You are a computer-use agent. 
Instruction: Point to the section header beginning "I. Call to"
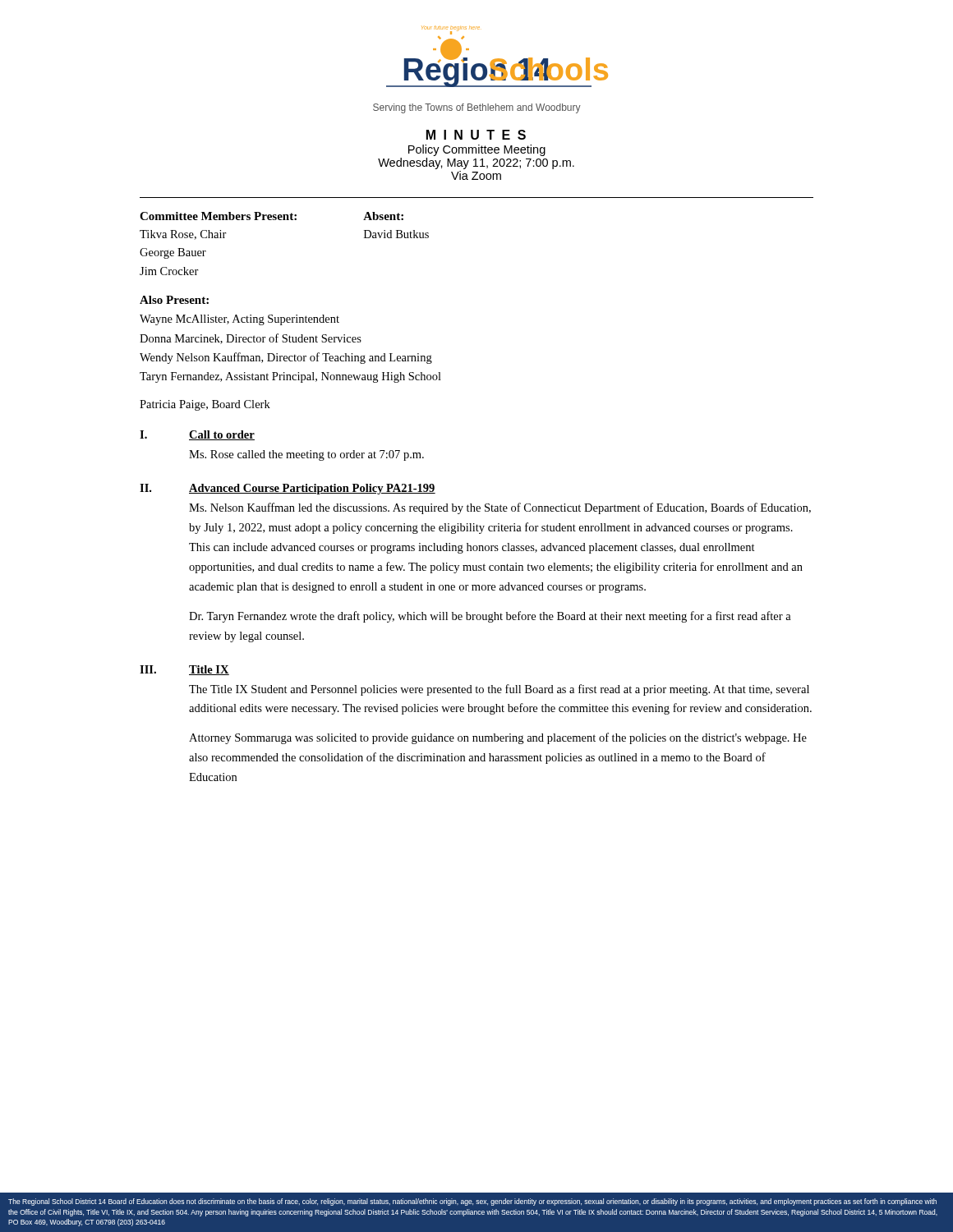[x=197, y=435]
